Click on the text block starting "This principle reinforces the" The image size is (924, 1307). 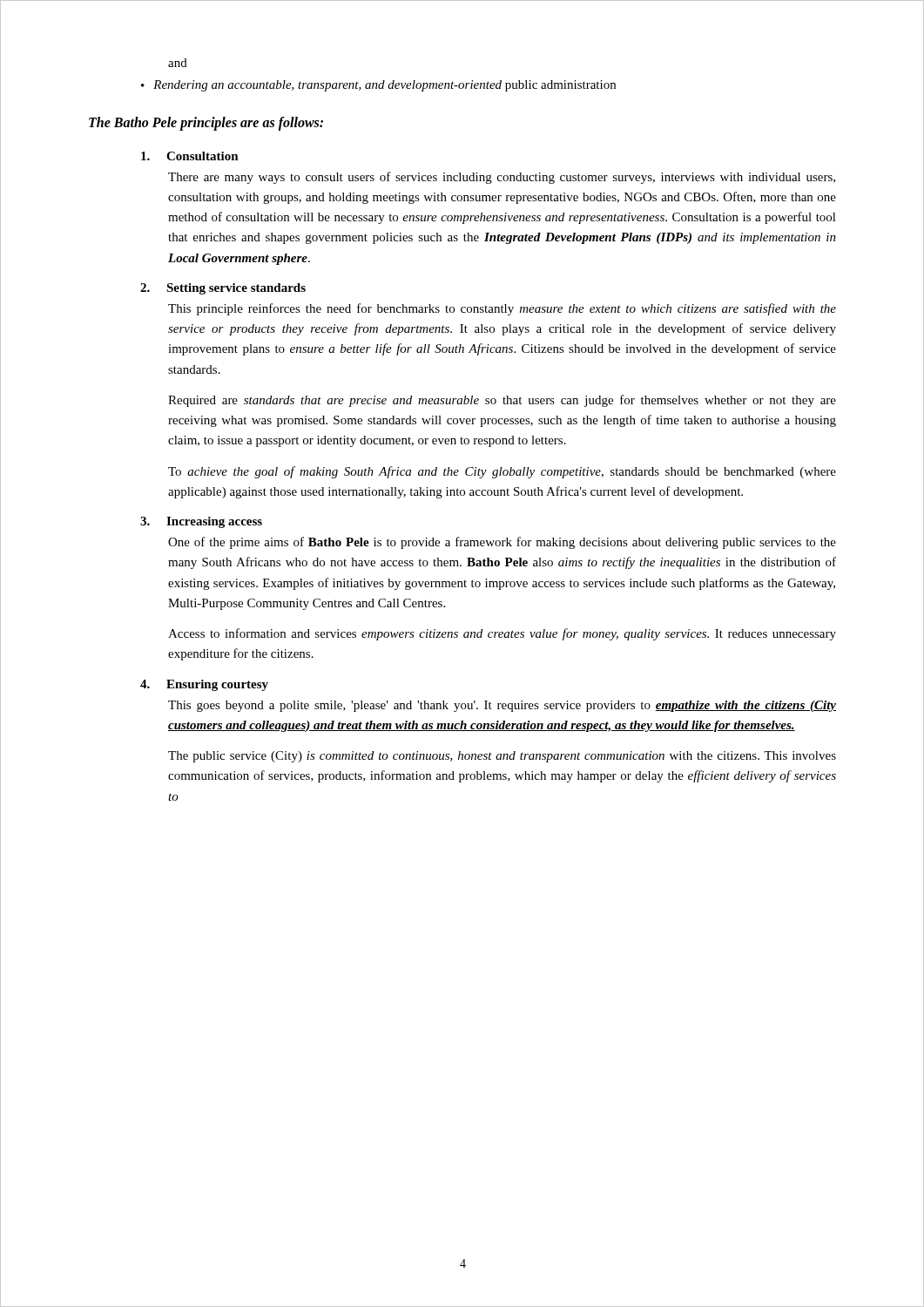pyautogui.click(x=502, y=339)
